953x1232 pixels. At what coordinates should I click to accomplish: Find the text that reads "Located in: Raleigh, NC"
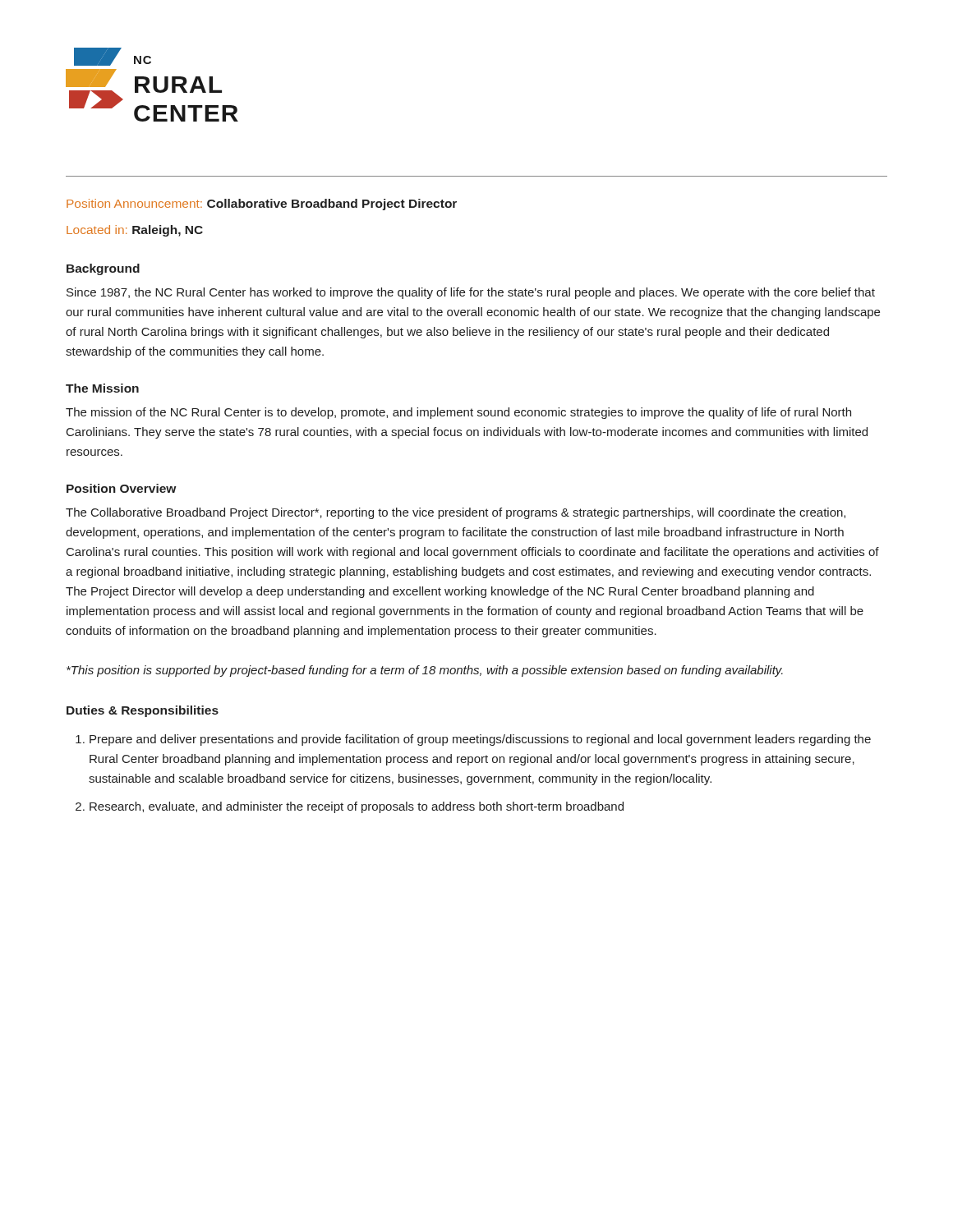point(134,229)
